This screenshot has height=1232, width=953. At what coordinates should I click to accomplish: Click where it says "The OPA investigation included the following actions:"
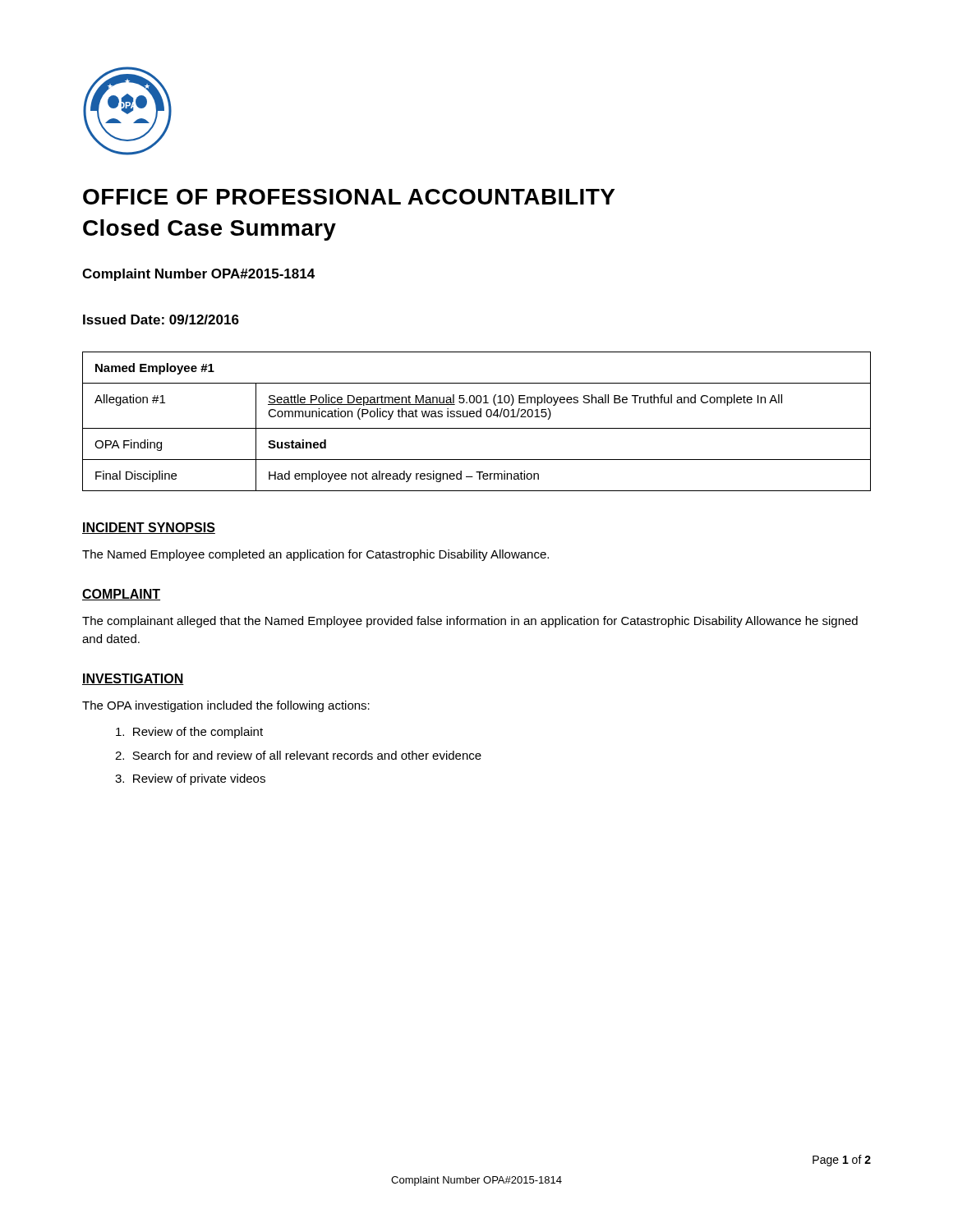226,705
